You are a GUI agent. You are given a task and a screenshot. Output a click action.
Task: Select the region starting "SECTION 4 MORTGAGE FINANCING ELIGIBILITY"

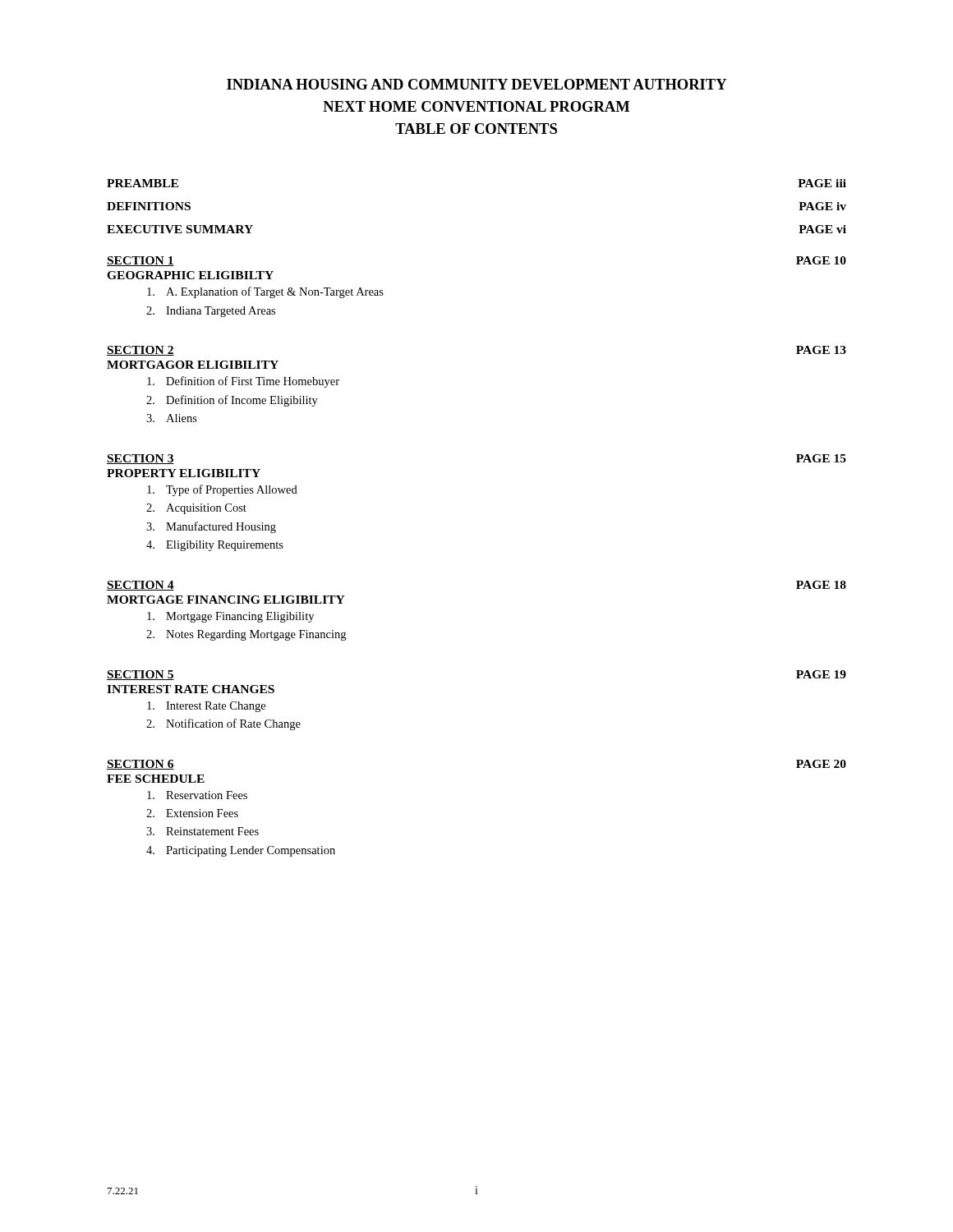pos(142,585)
